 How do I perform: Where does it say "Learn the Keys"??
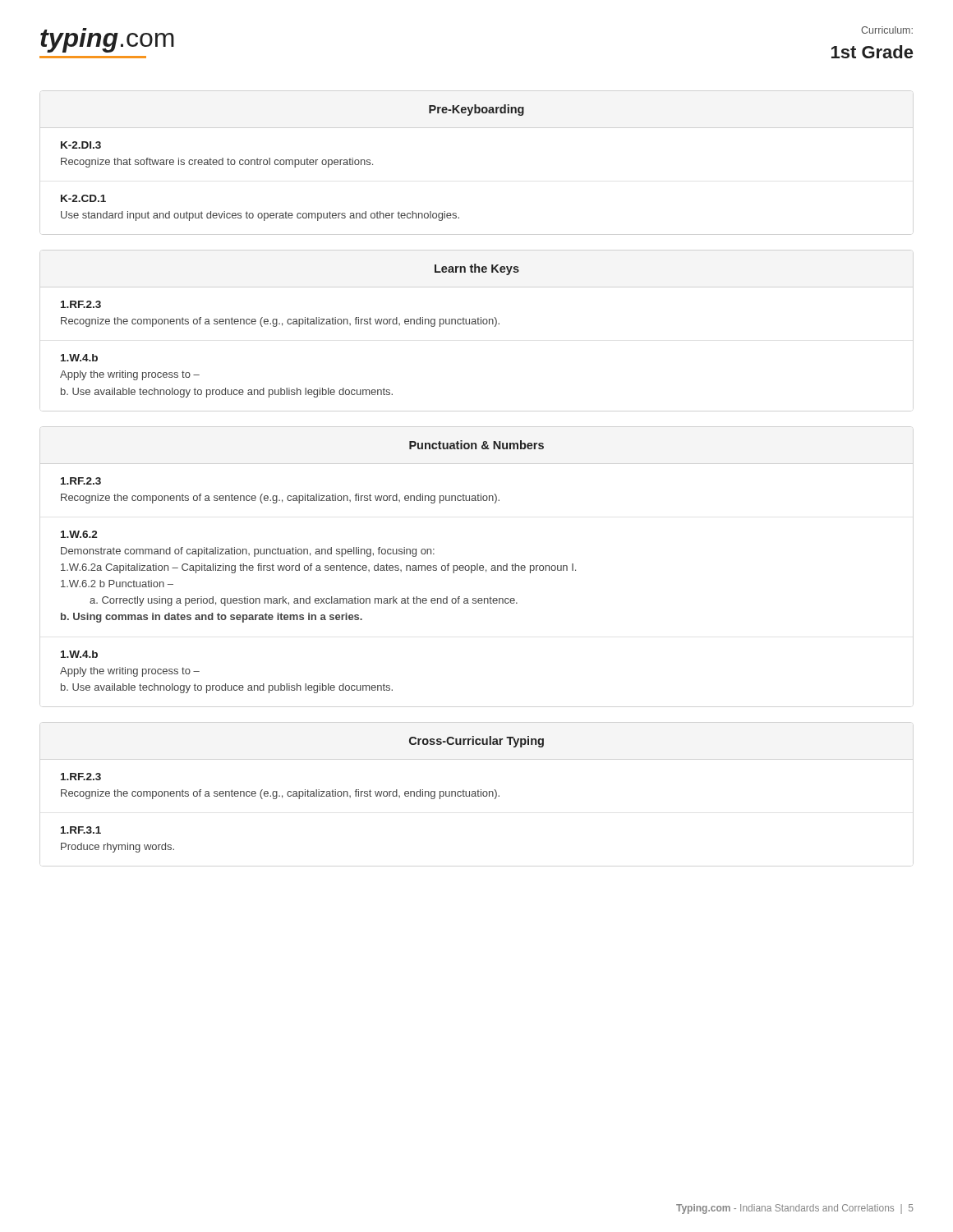[476, 269]
